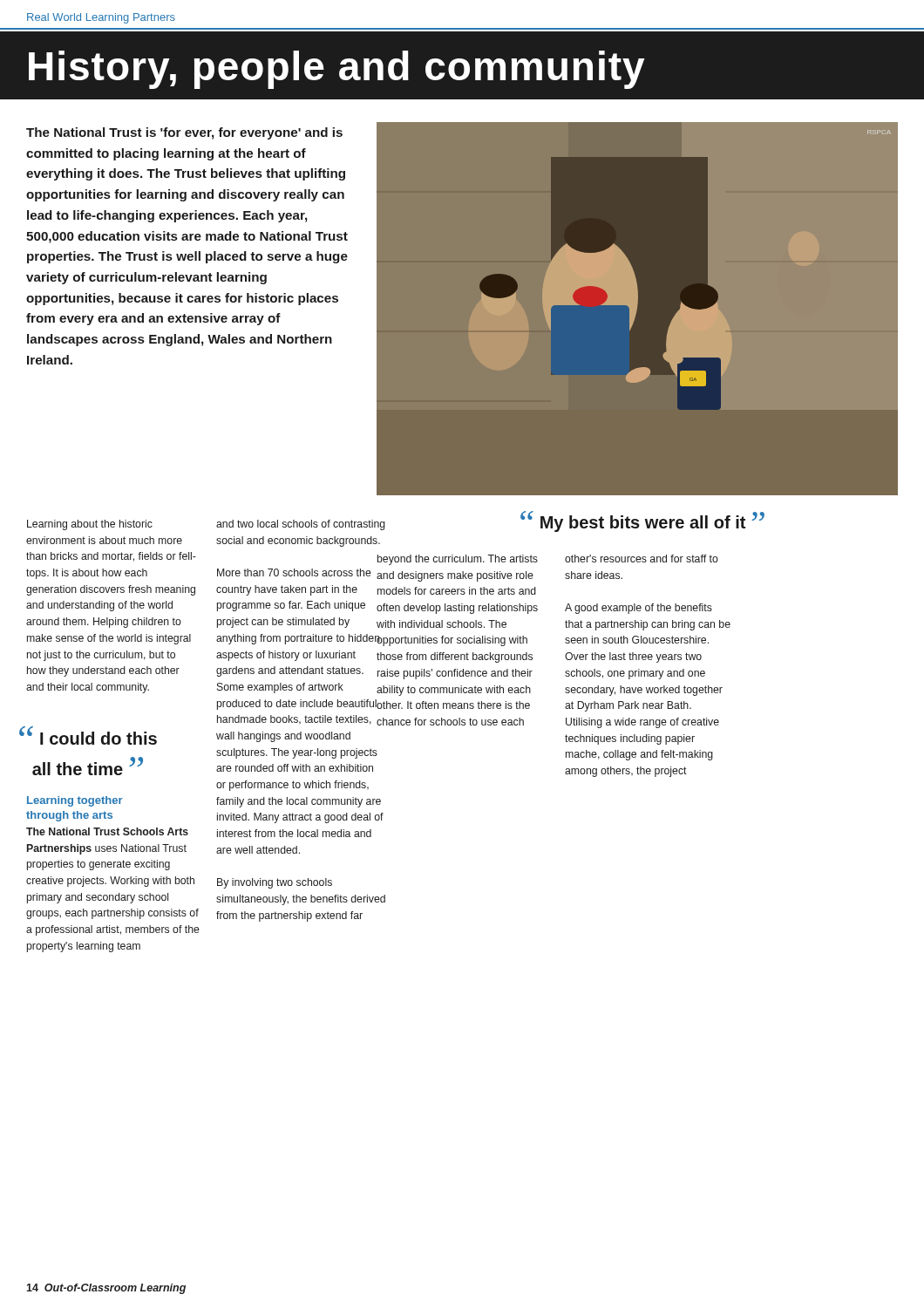Locate the text block starting "Learning about the historic environment is about"
Image resolution: width=924 pixels, height=1308 pixels.
[111, 606]
